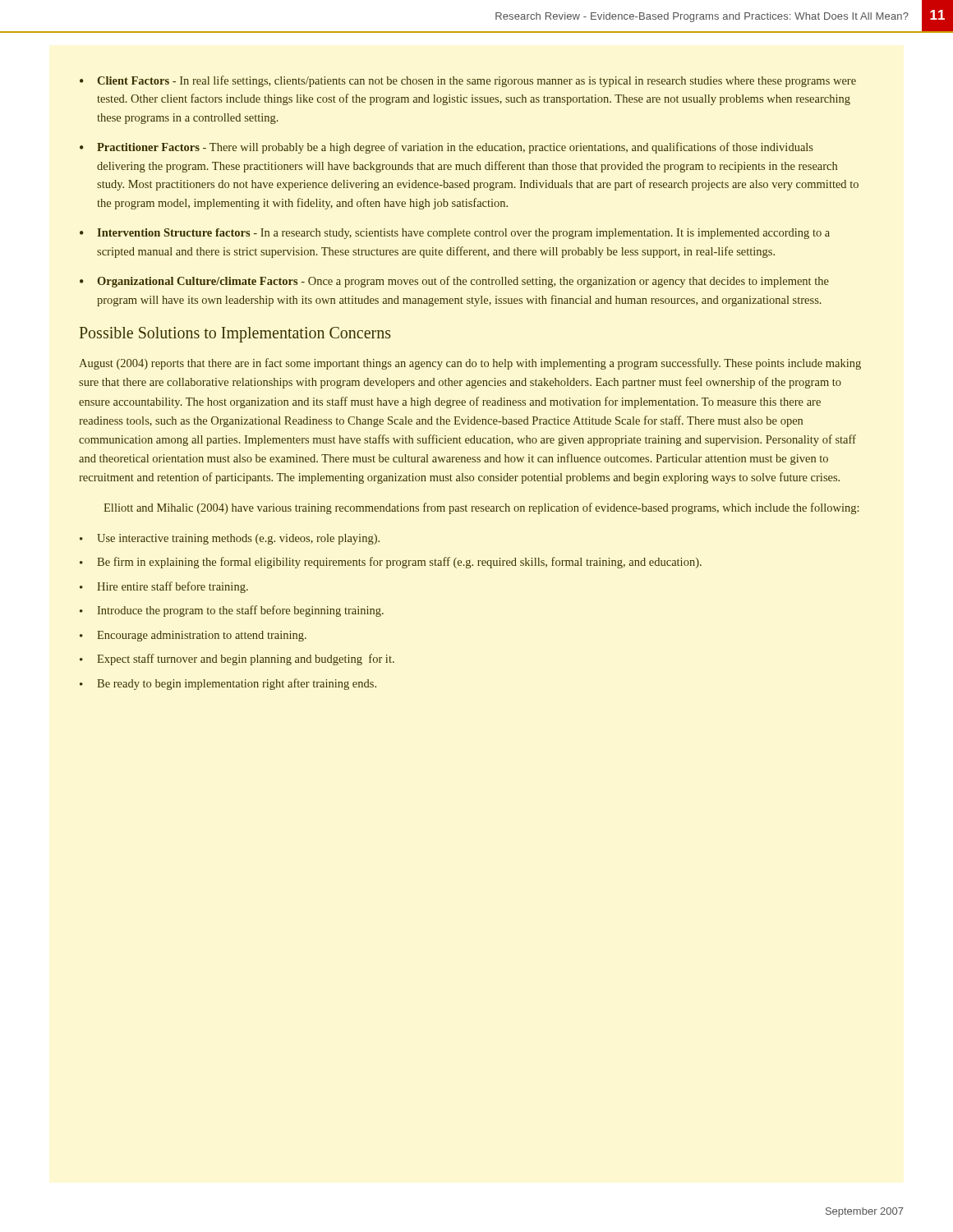The image size is (953, 1232).
Task: Point to the element starting "• Encourage administration to attend training."
Action: 193,636
